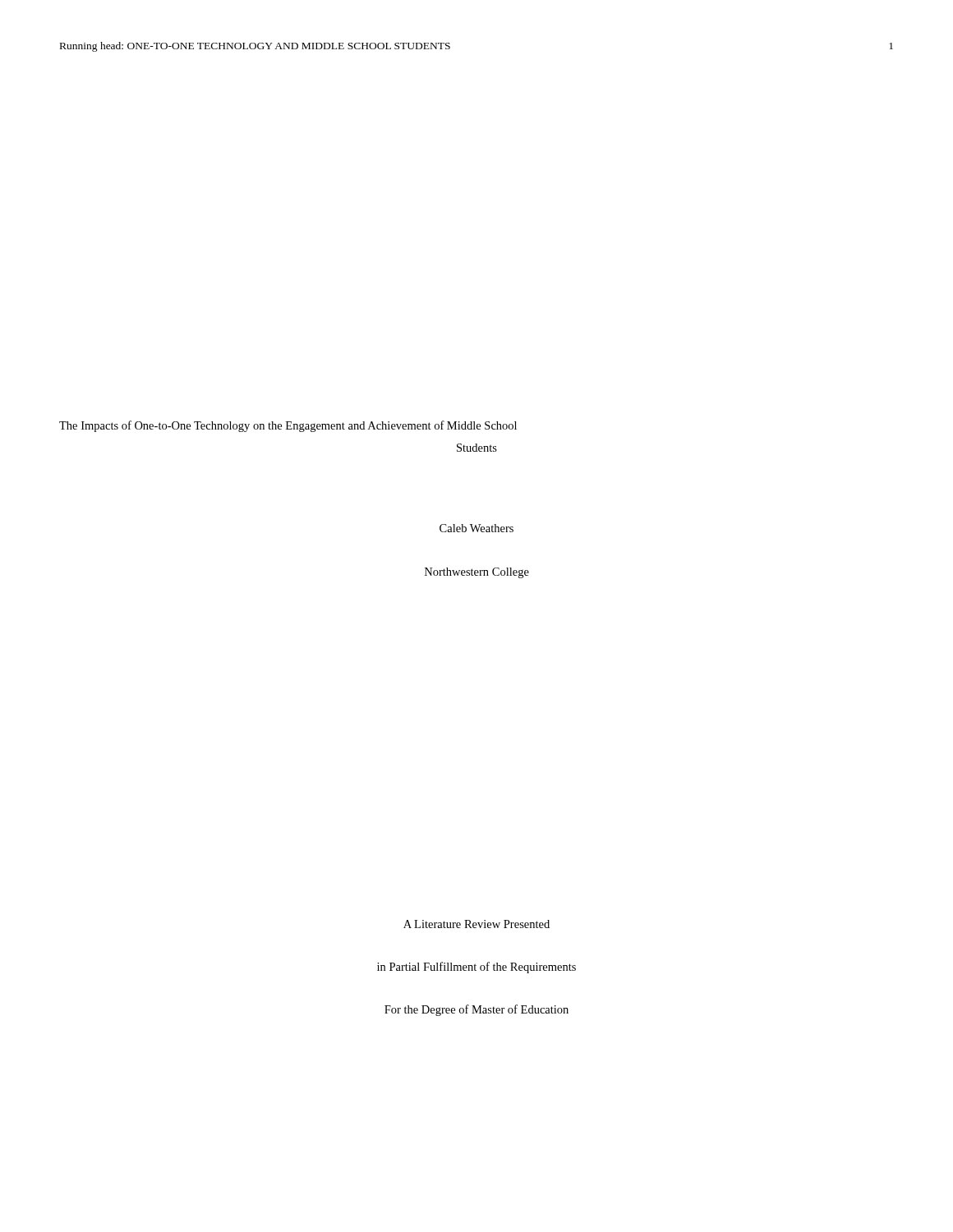Locate the title that opens with "The Impacts of One-to-One"

(x=476, y=437)
